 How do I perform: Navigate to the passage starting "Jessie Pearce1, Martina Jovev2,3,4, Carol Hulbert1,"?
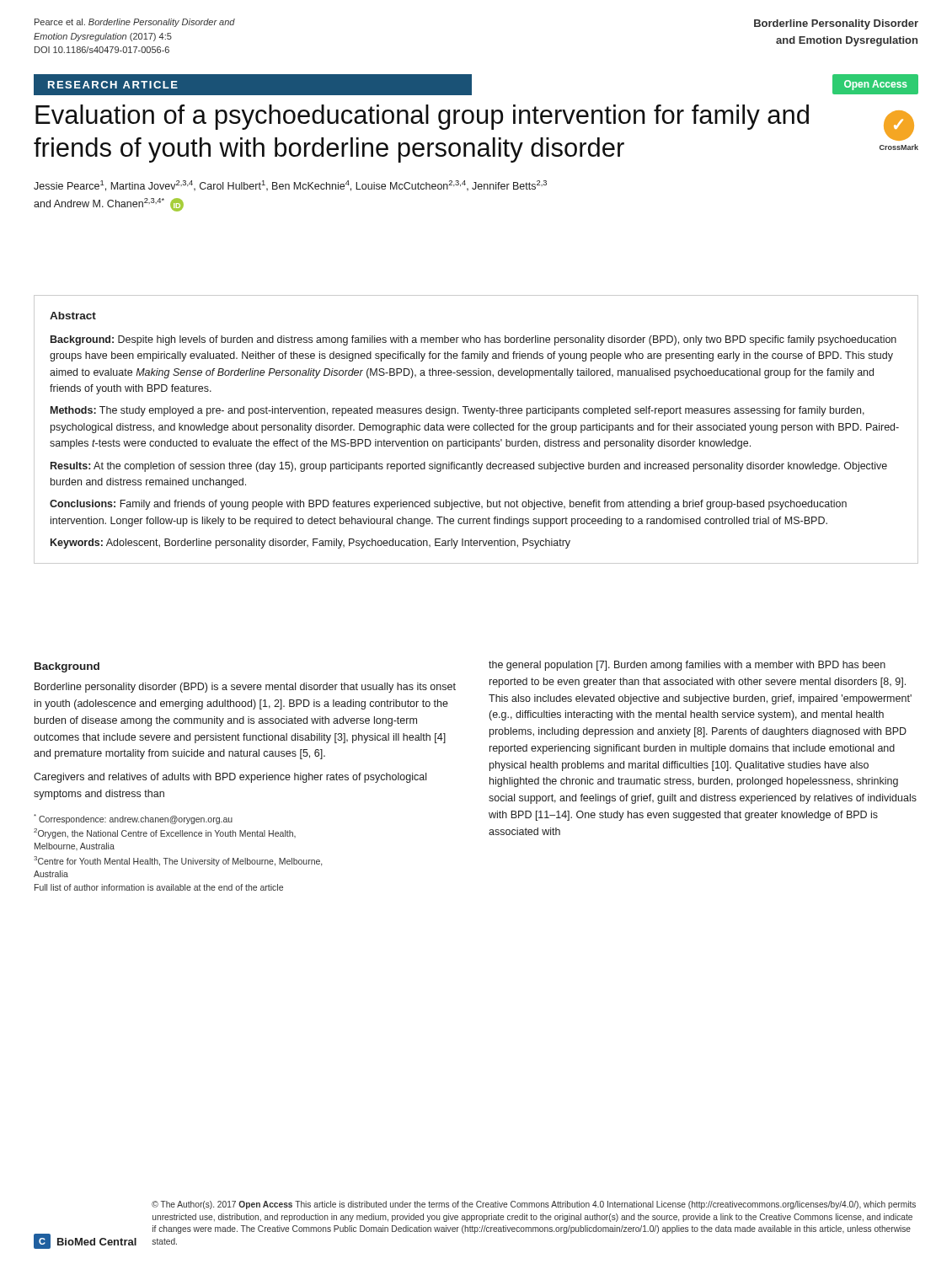point(290,195)
